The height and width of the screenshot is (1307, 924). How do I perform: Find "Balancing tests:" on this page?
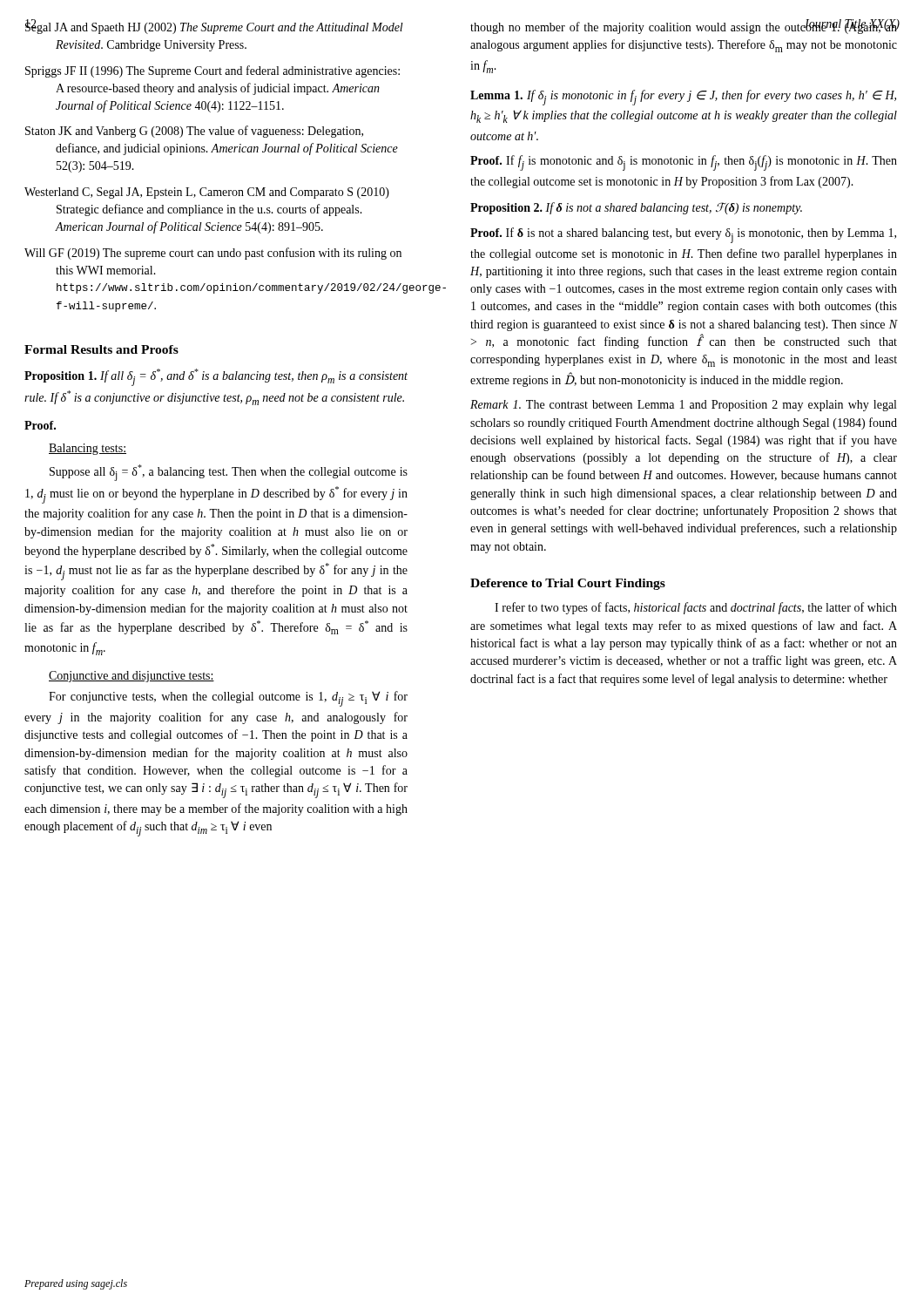point(88,449)
